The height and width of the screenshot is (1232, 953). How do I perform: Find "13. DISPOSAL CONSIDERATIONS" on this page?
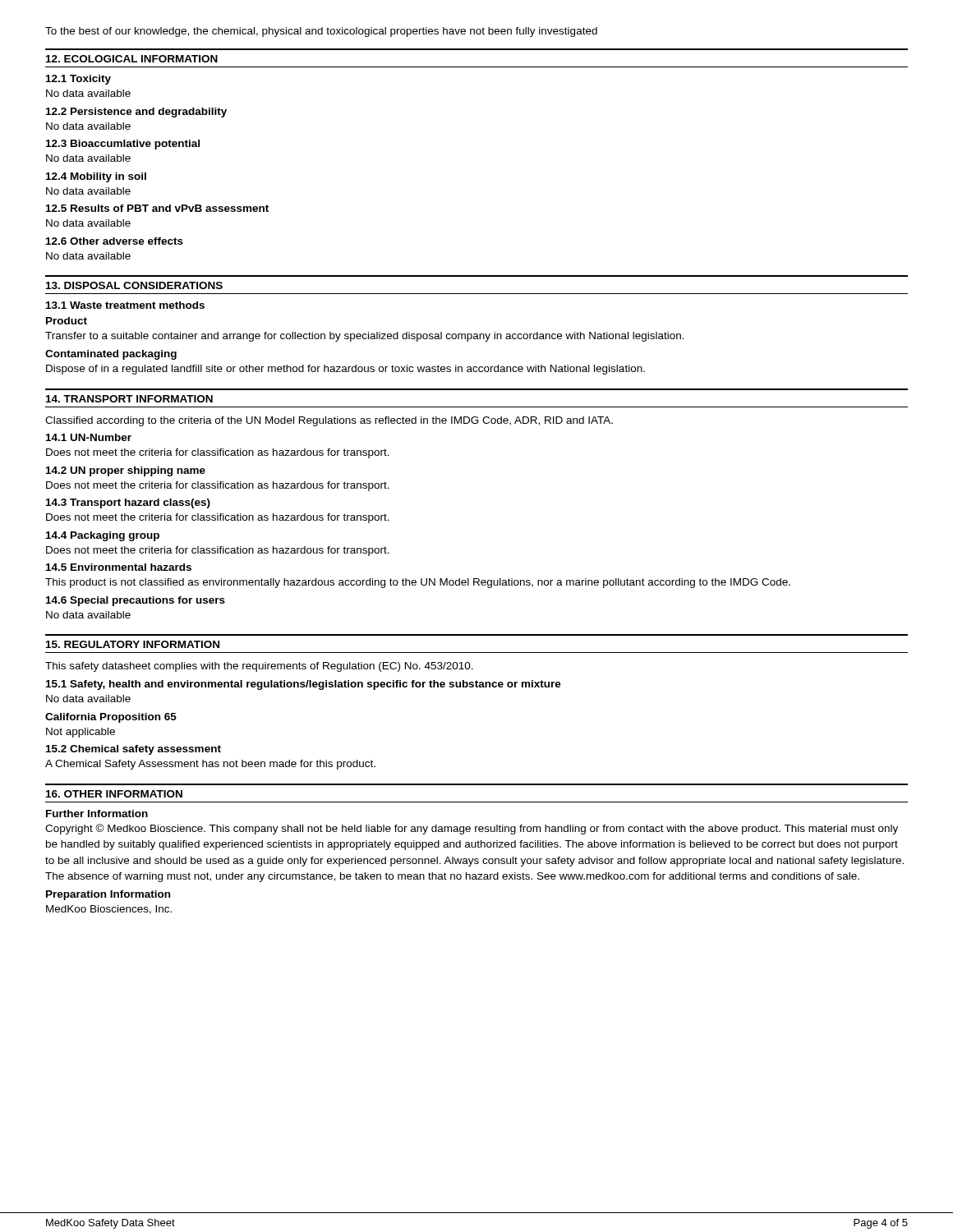(x=134, y=286)
